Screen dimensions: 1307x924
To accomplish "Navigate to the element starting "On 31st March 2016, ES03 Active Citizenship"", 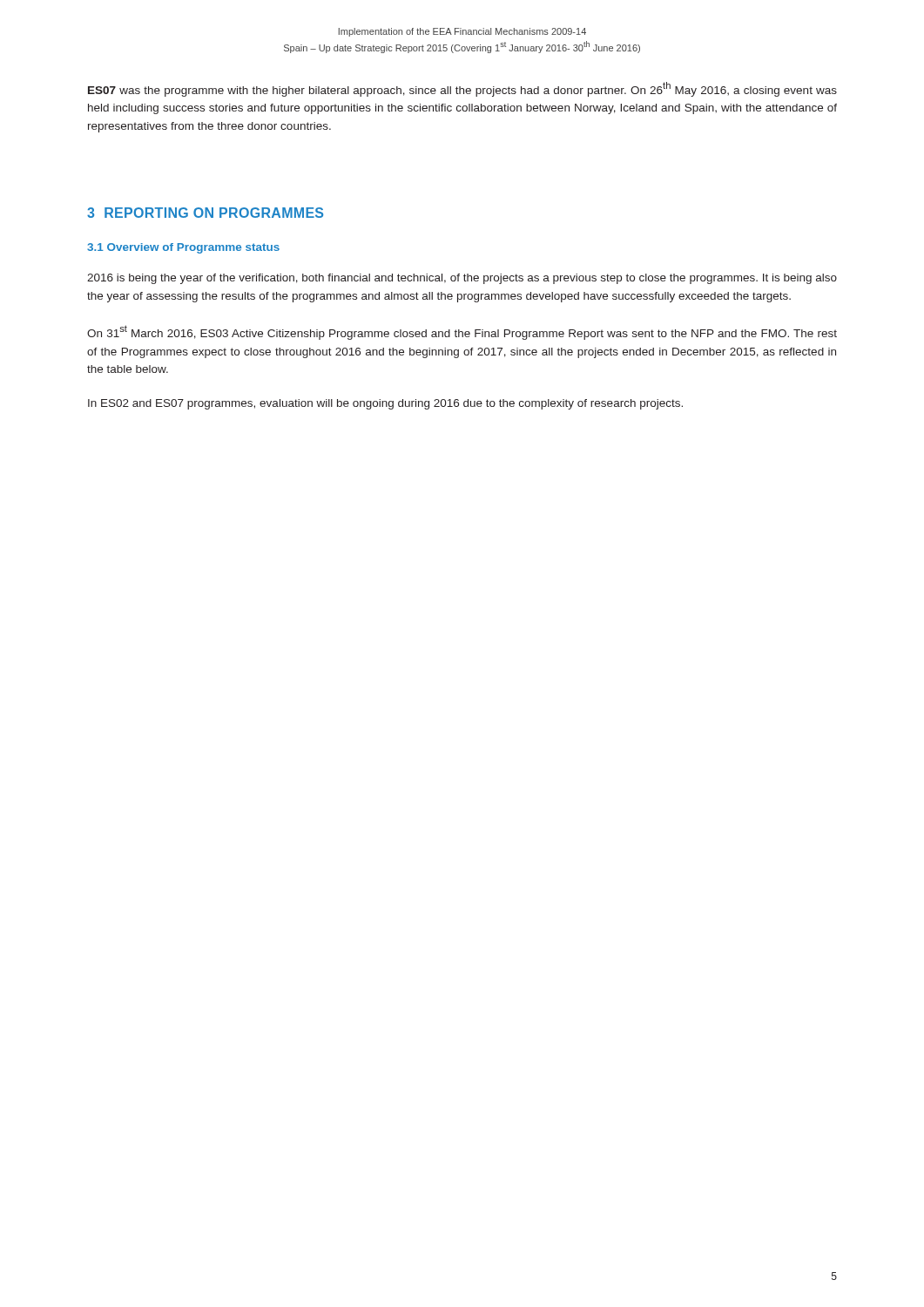I will tap(462, 350).
